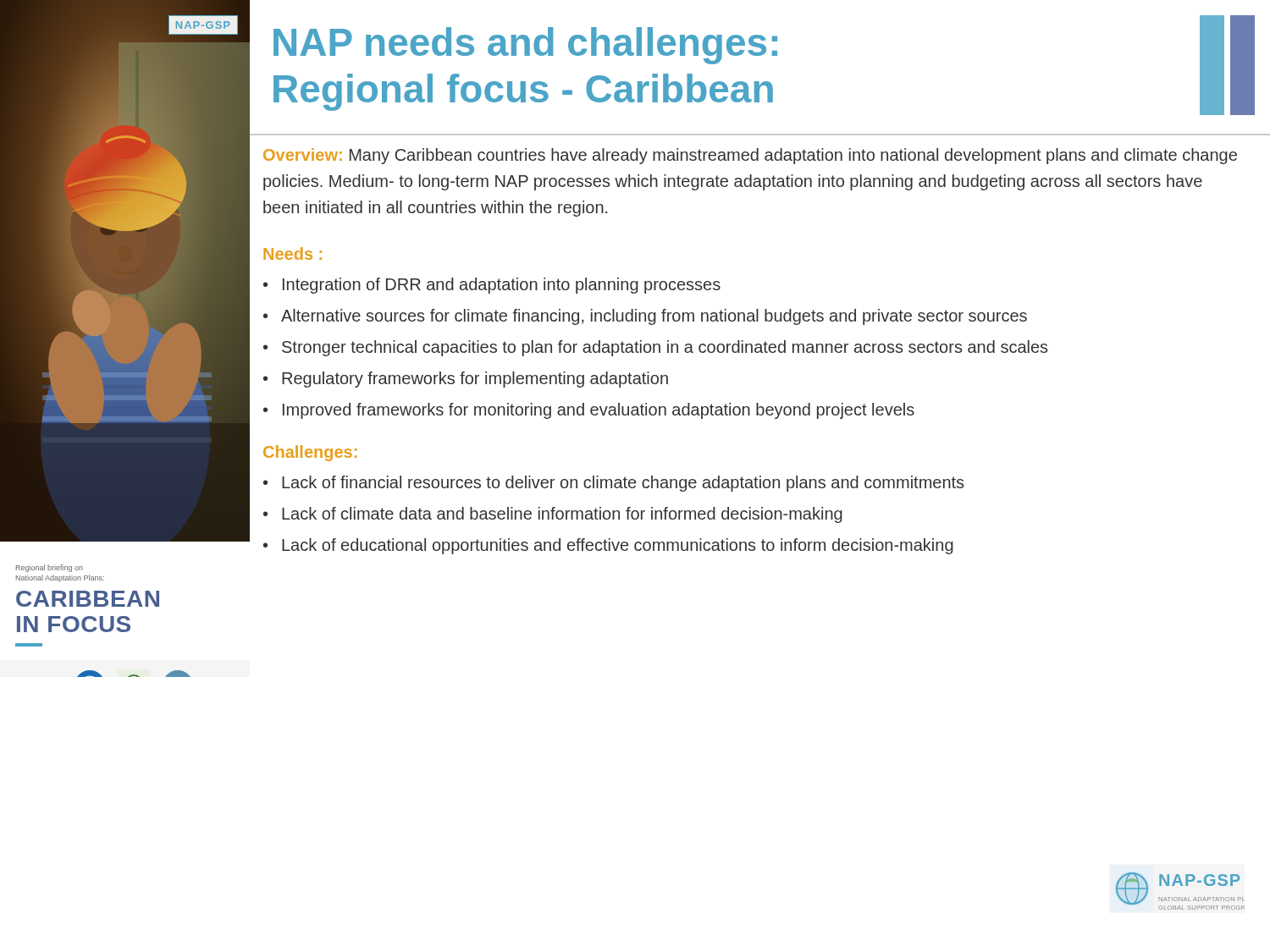Locate the list item that reads "Stronger technical capacities to plan for adaptation"

665,347
